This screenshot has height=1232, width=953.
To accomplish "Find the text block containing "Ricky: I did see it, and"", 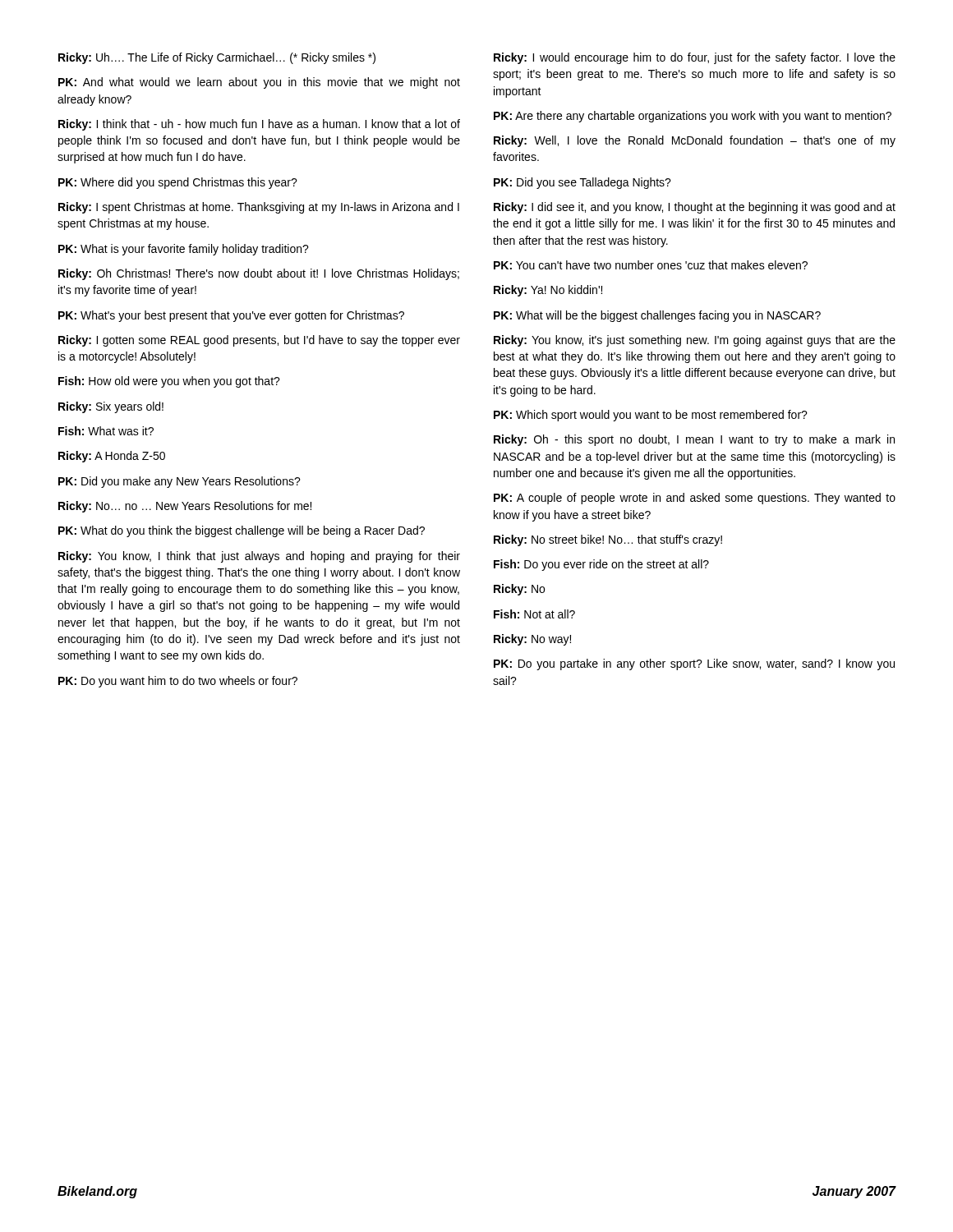I will coord(694,224).
